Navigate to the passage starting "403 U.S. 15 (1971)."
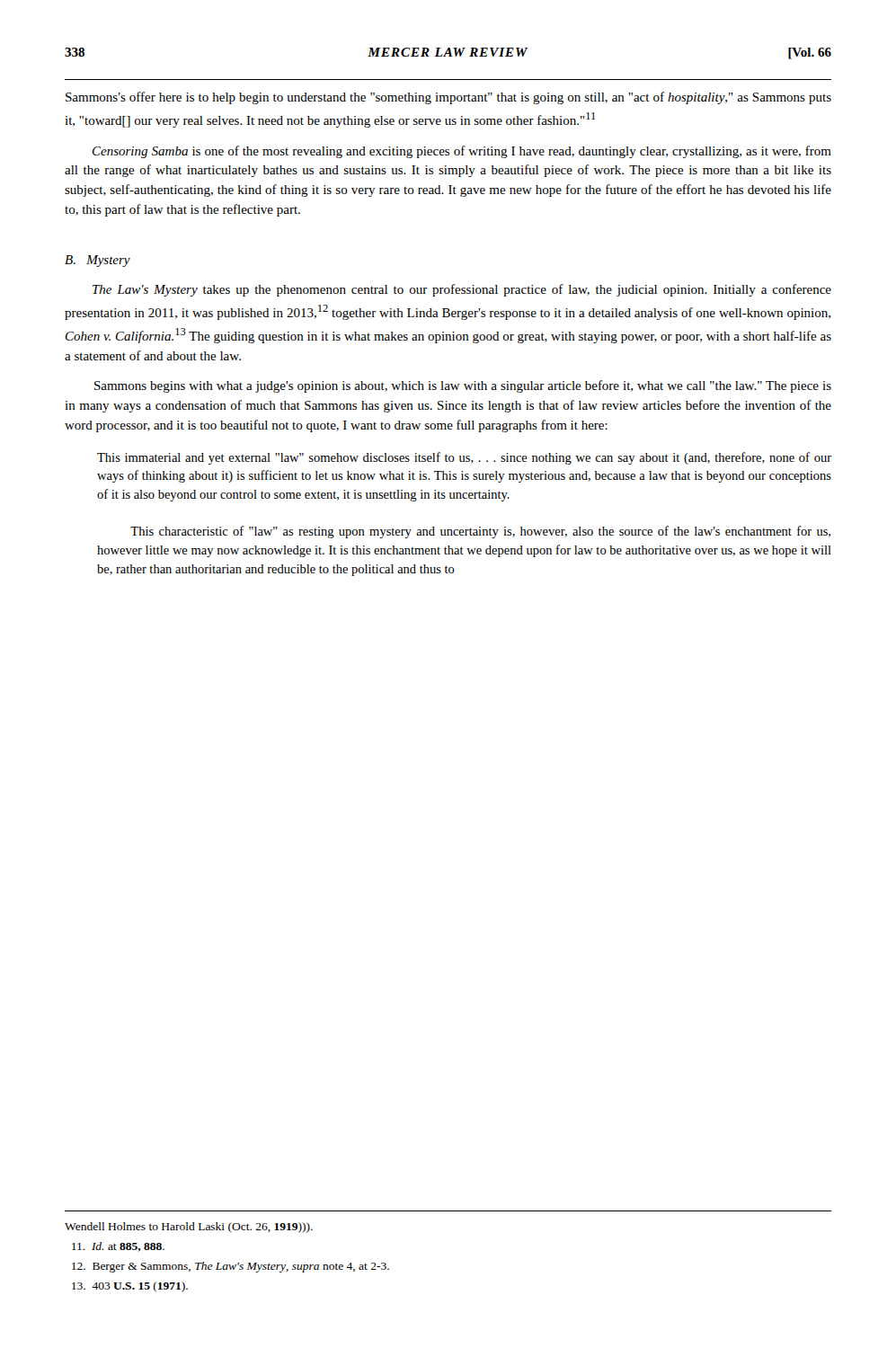Viewport: 896px width, 1348px height. tap(127, 1286)
